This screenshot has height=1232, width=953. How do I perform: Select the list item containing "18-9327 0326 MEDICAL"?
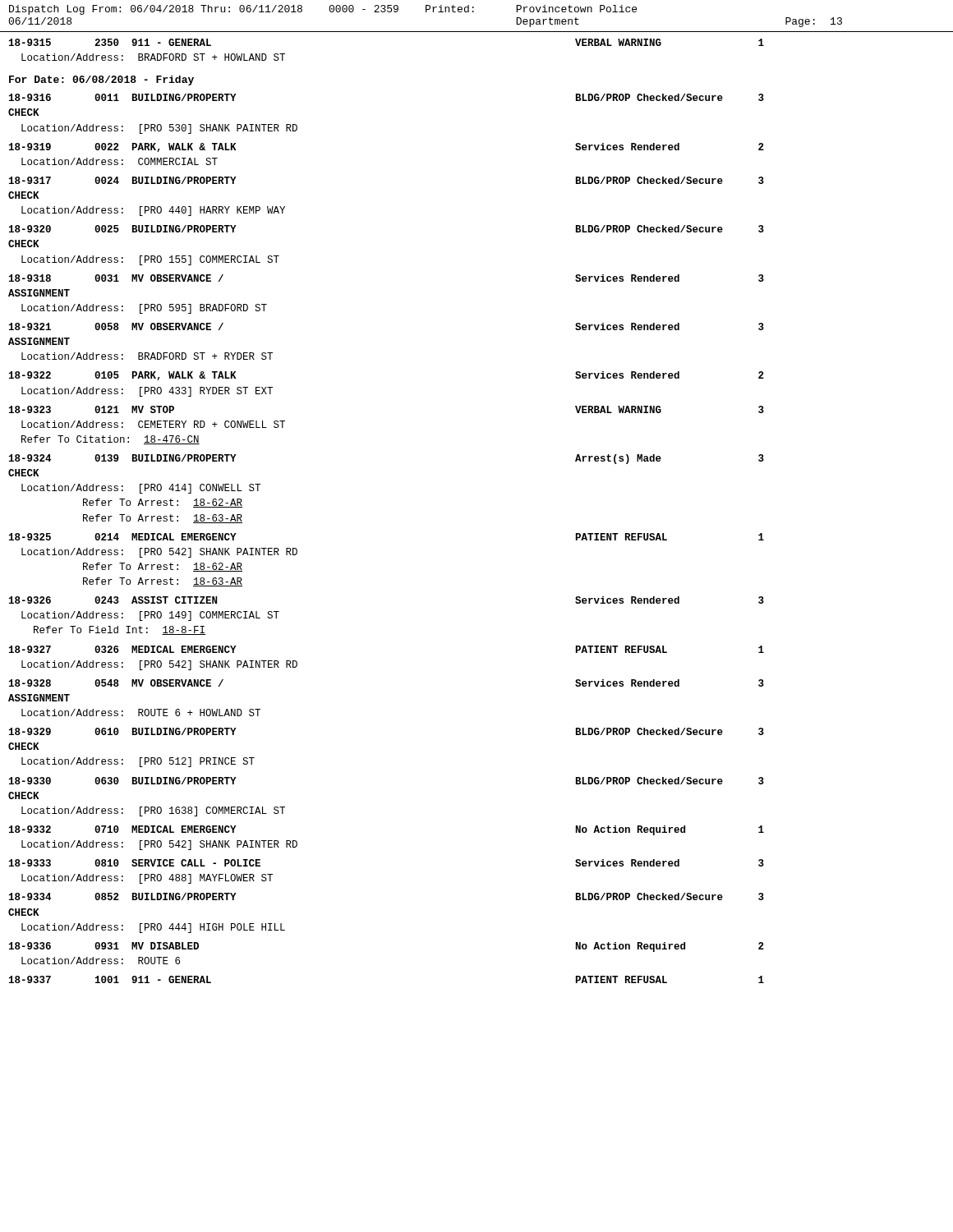pos(32,649)
